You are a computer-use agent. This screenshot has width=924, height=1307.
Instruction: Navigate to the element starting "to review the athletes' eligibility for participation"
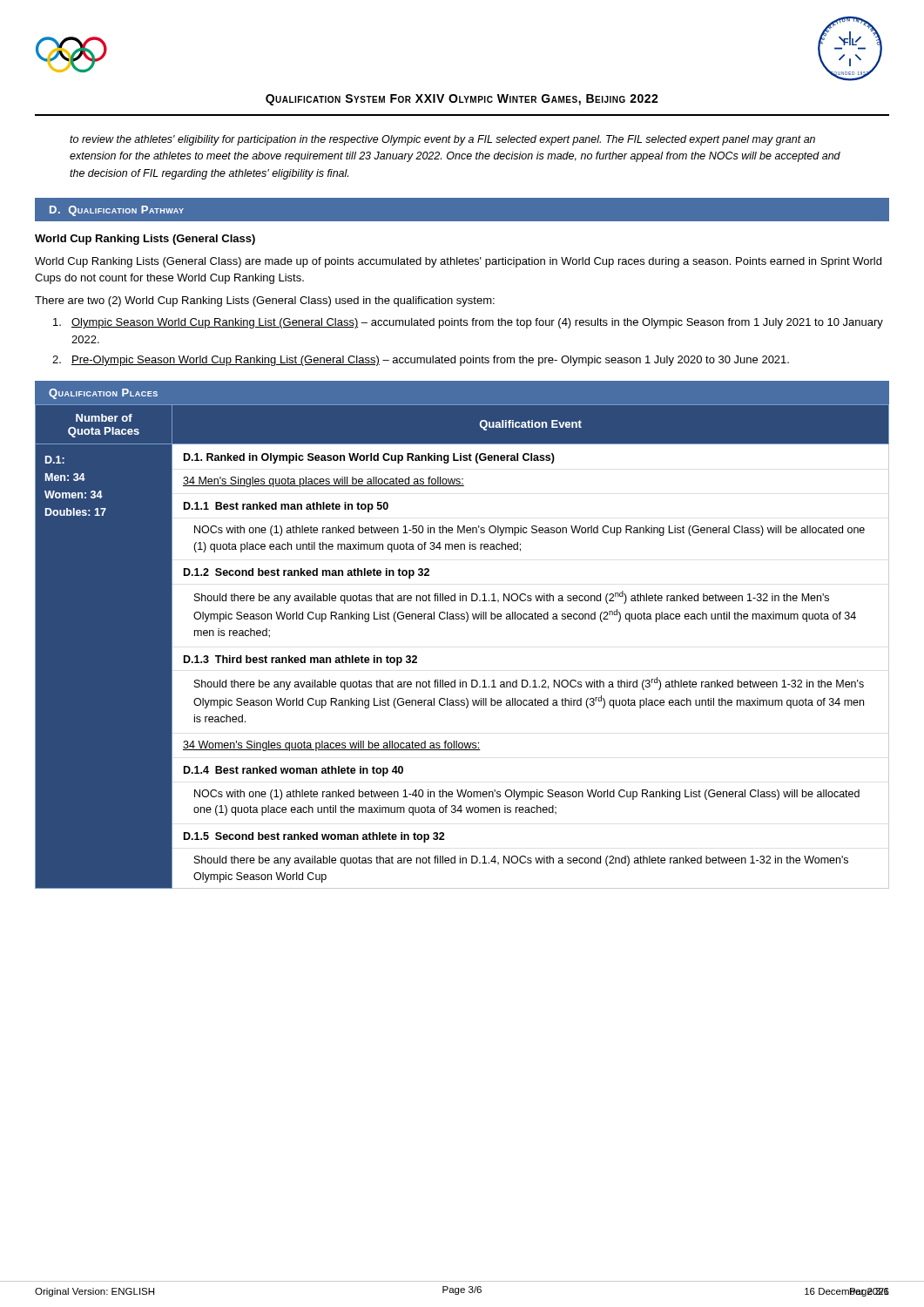click(455, 156)
